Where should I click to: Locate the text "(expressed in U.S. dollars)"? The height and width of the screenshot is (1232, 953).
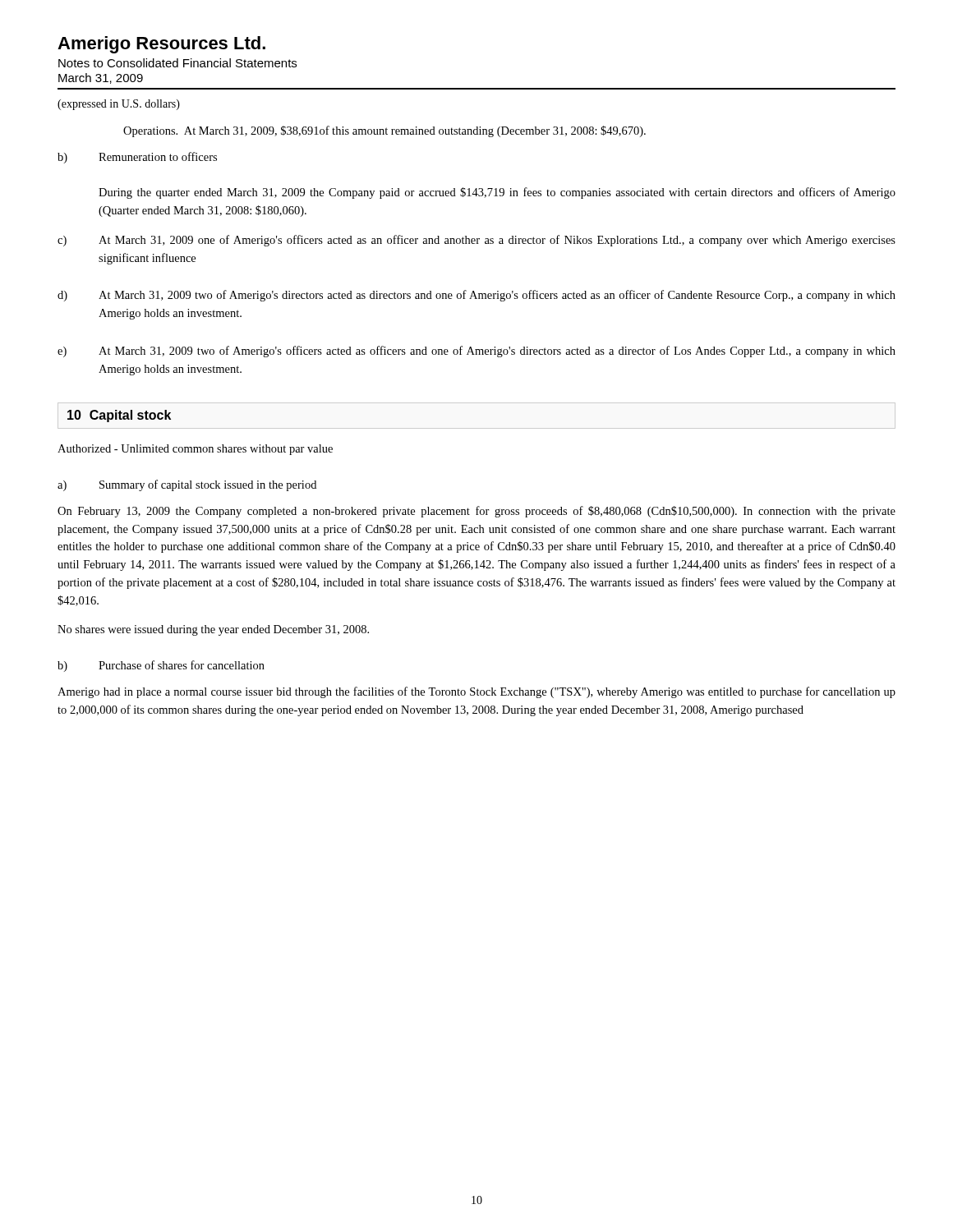pyautogui.click(x=119, y=104)
